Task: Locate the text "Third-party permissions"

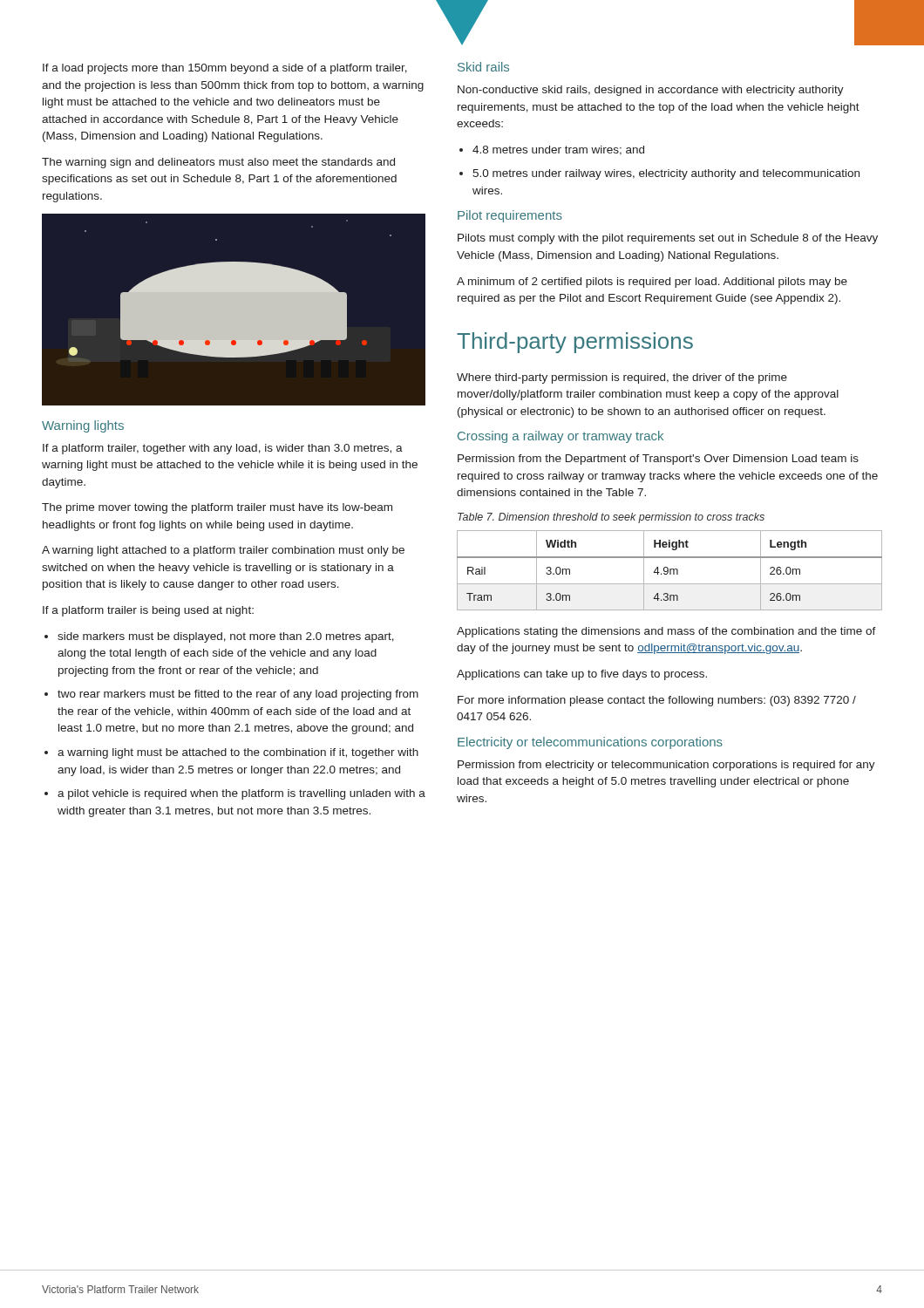Action: pos(669,338)
